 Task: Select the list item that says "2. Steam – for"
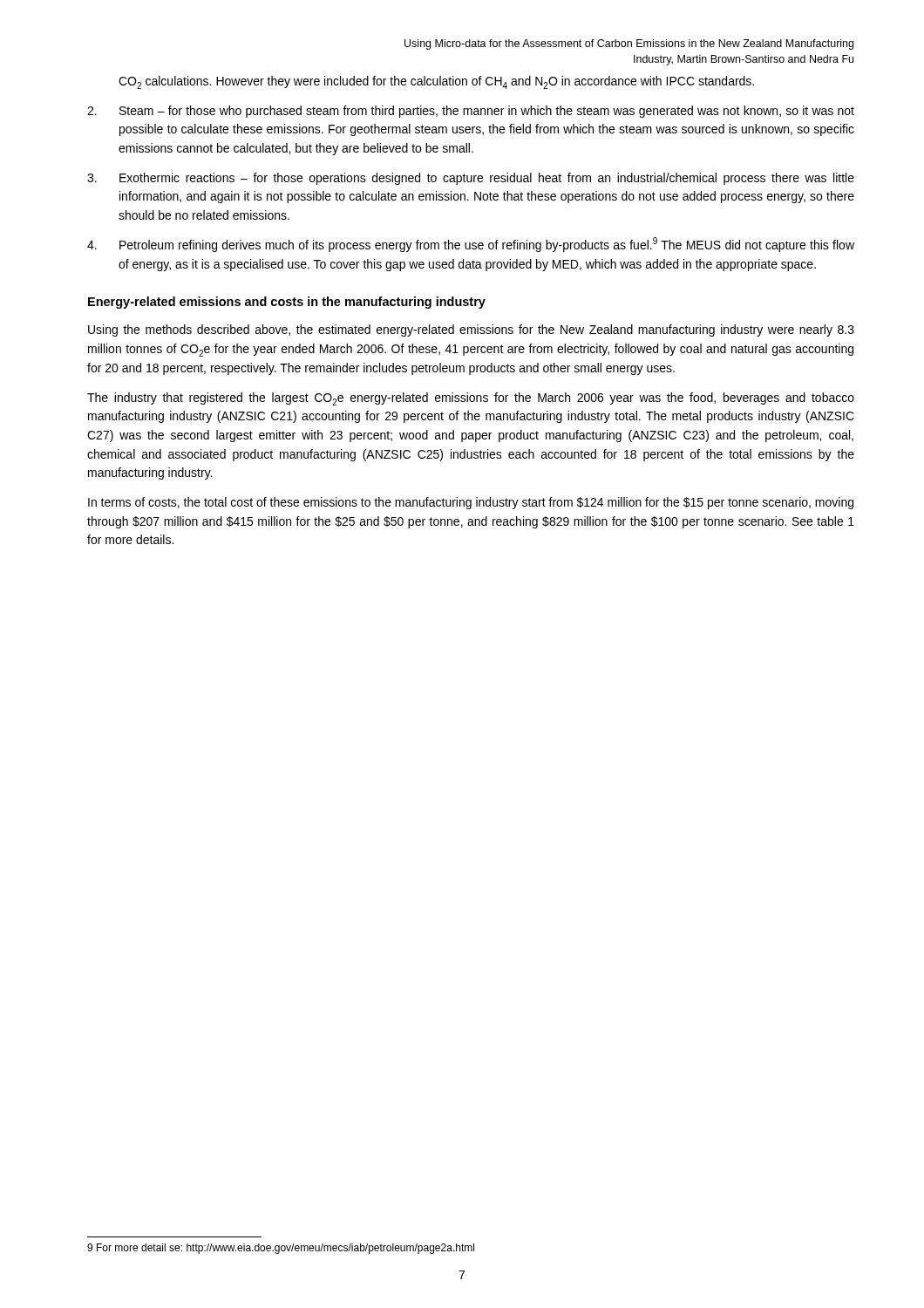pos(471,130)
